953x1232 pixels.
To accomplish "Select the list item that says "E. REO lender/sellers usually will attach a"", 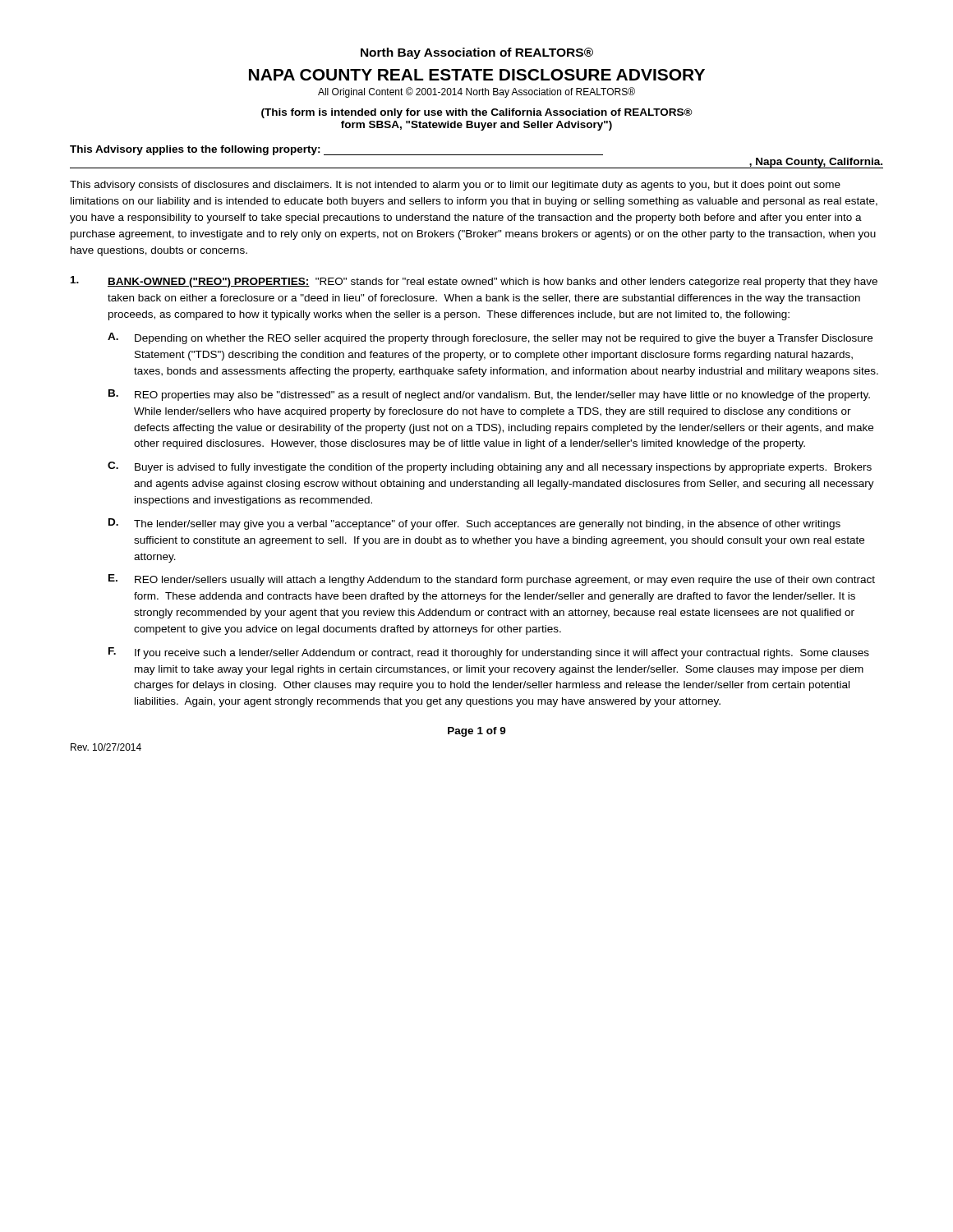I will click(x=495, y=604).
